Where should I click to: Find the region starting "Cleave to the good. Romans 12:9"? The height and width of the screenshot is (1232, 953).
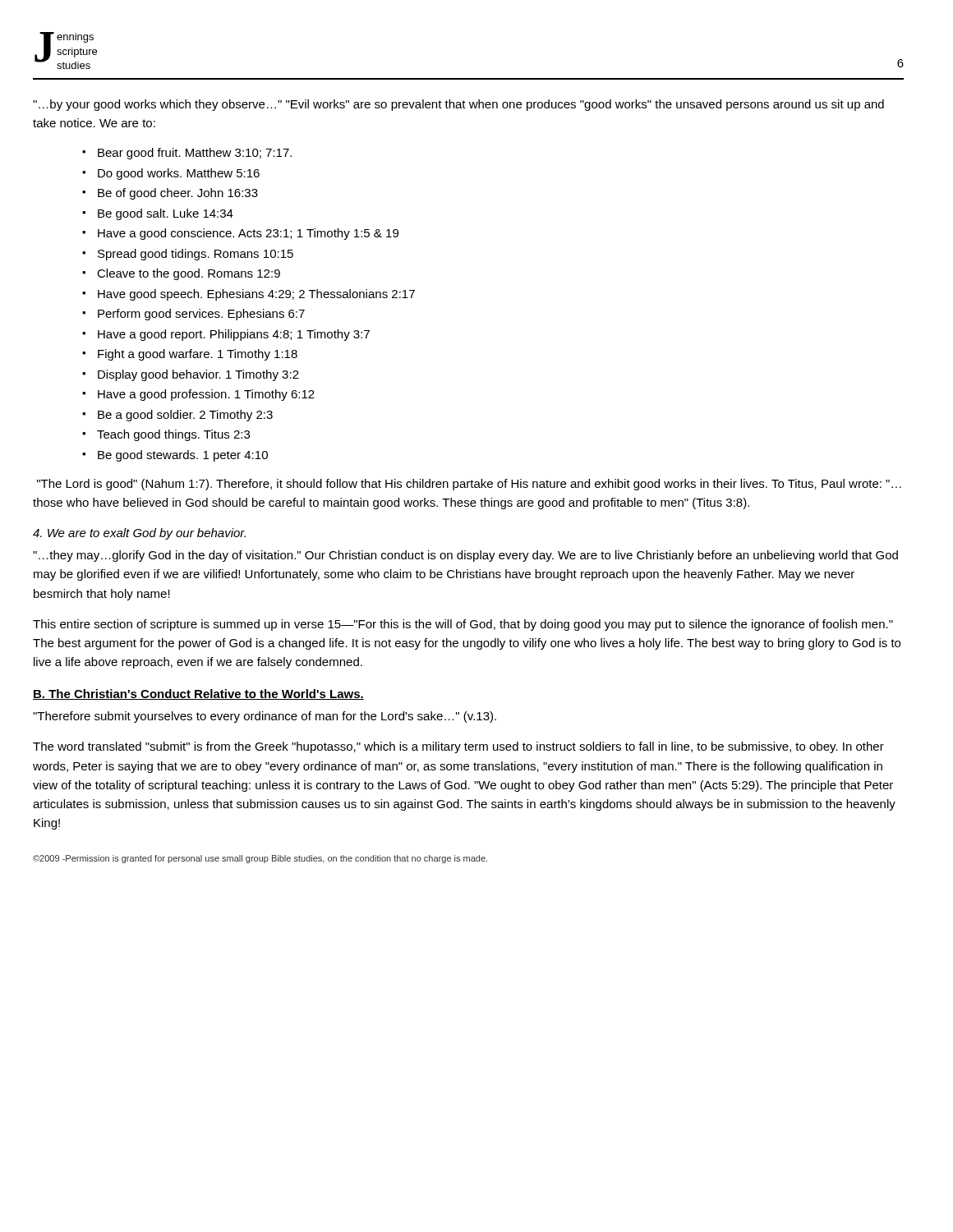point(189,273)
